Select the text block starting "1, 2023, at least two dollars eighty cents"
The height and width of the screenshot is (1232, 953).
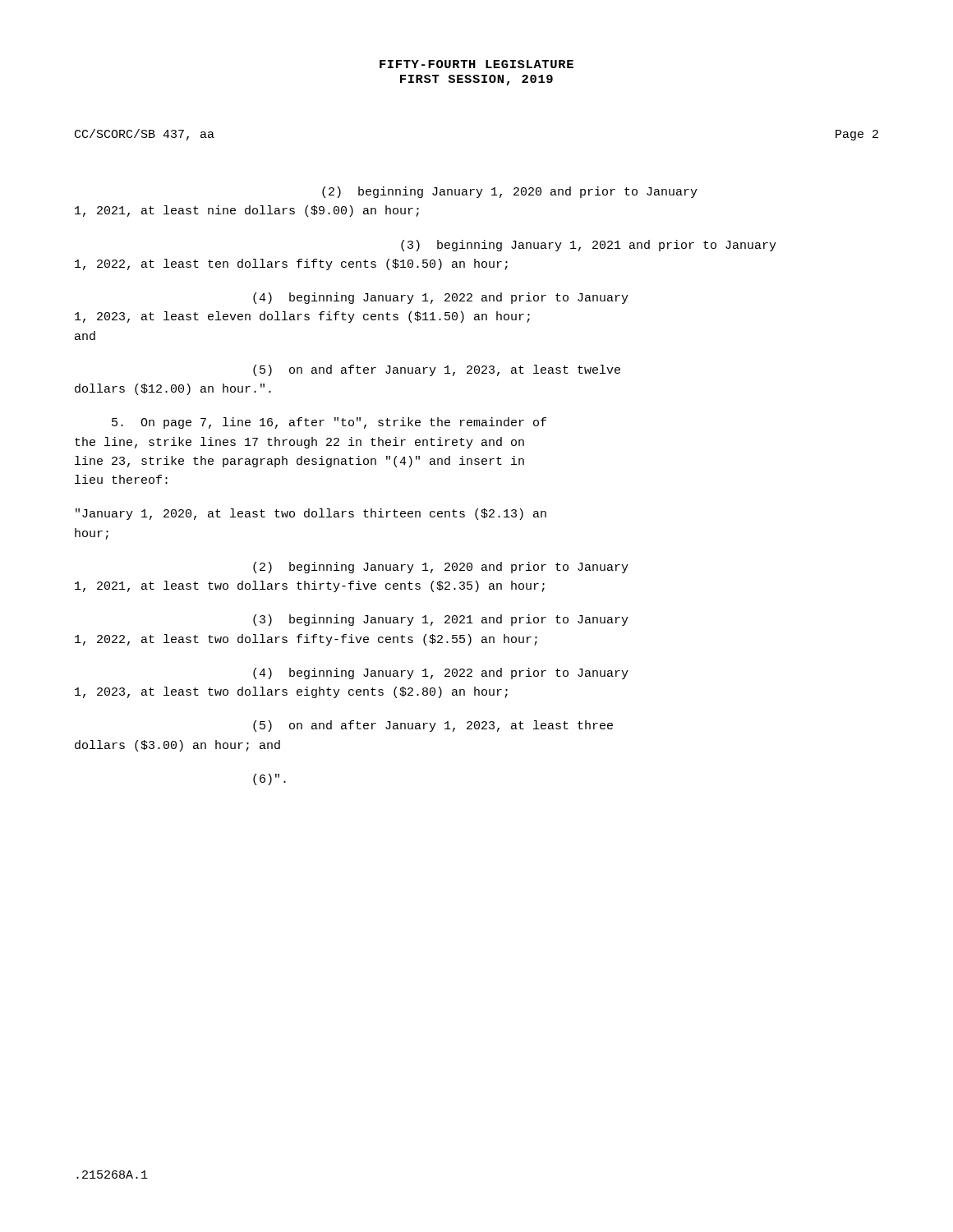point(292,693)
